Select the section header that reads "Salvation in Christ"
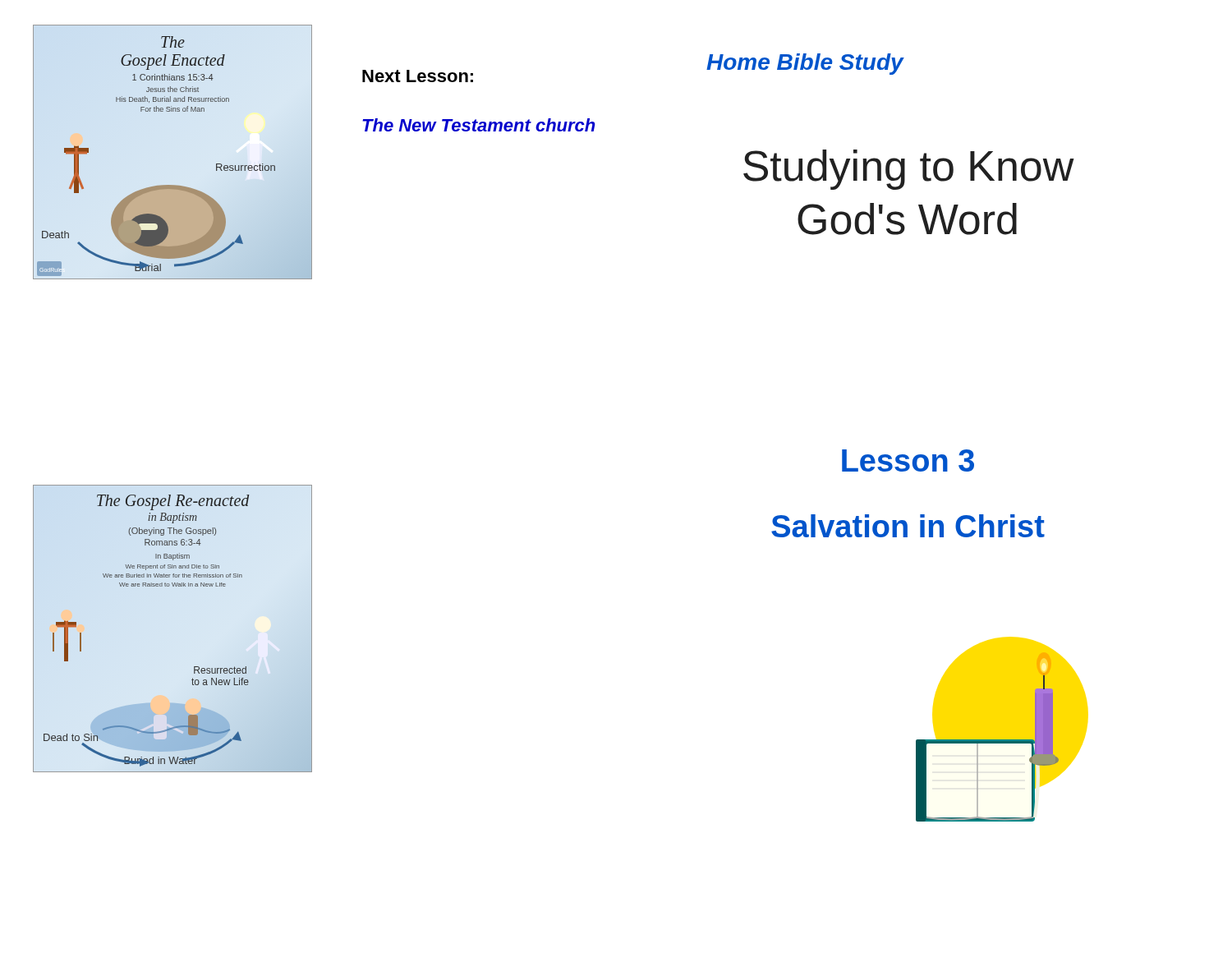This screenshot has height=953, width=1232. tap(908, 527)
